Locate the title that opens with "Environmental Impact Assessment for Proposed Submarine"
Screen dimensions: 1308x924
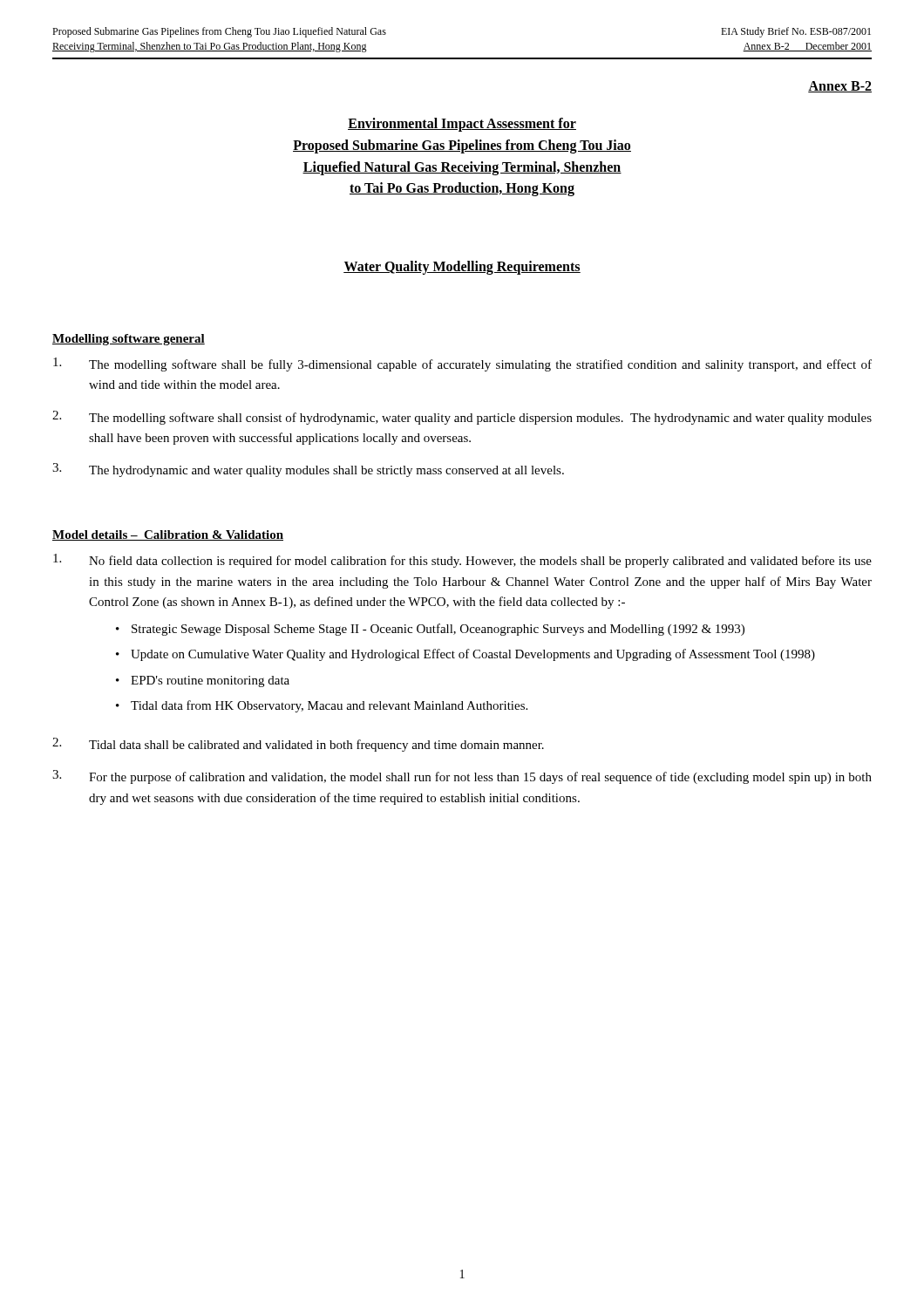(462, 156)
